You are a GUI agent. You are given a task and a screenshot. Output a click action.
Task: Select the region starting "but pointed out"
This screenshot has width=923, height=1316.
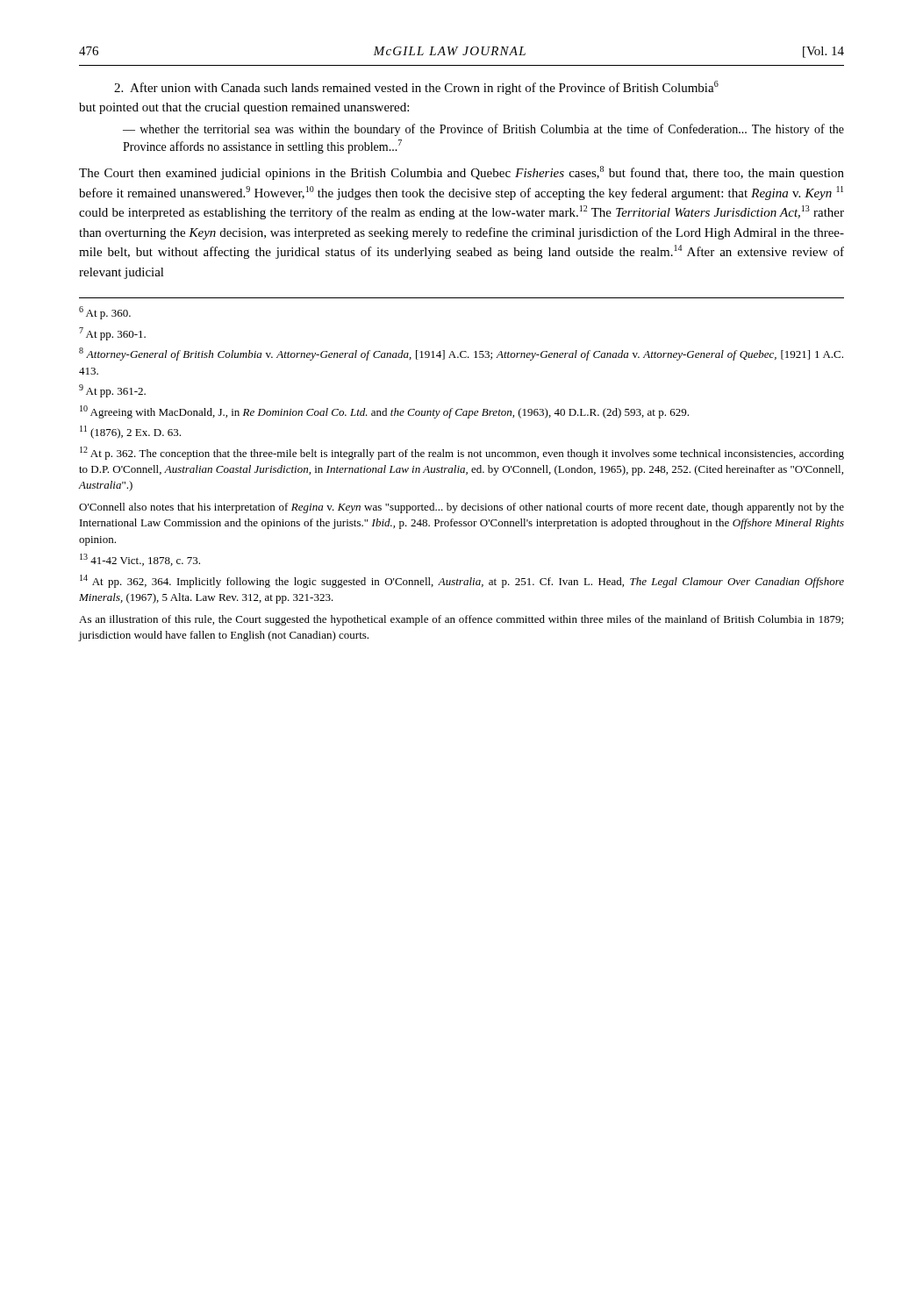click(245, 107)
